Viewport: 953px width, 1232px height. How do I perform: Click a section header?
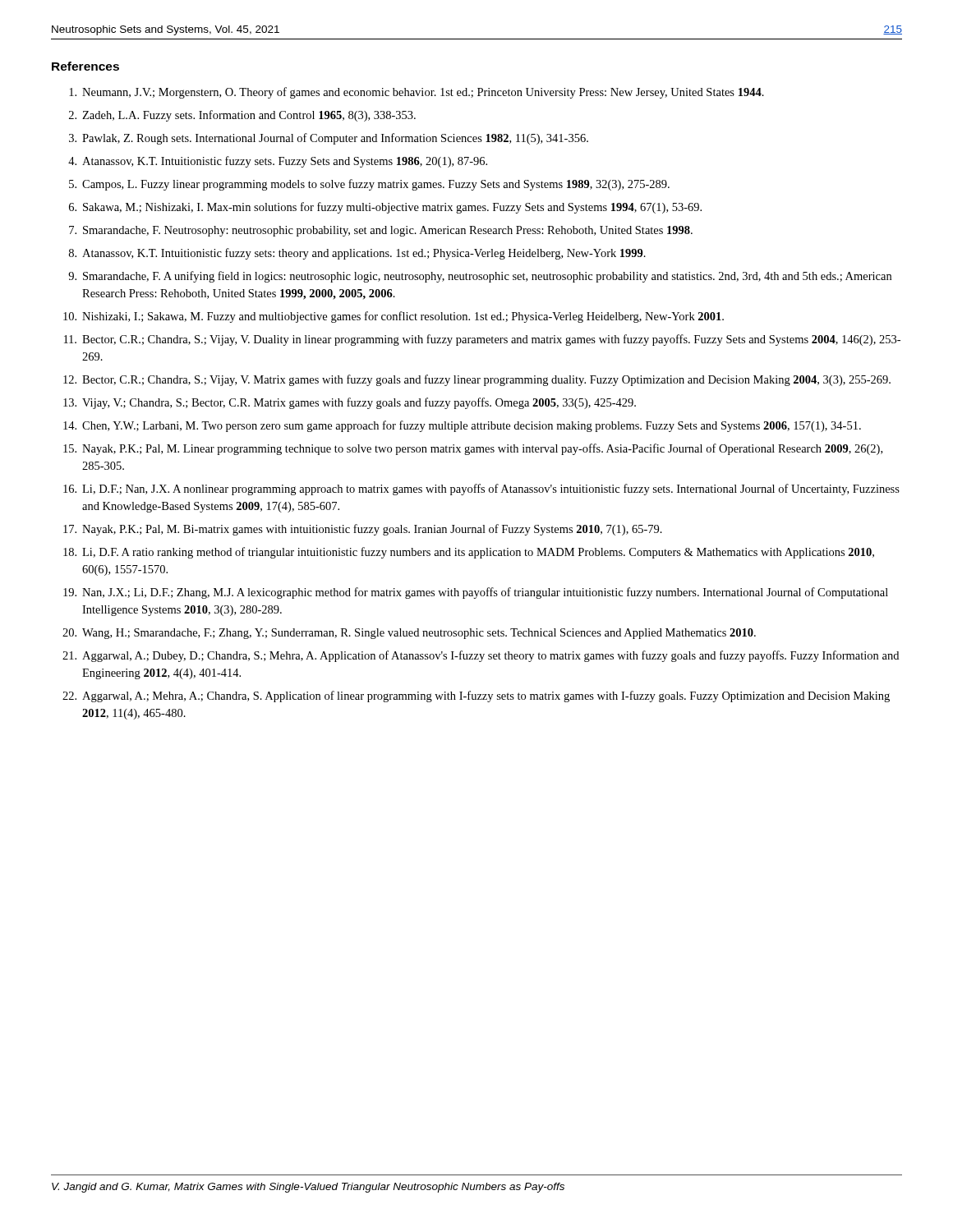[x=85, y=66]
